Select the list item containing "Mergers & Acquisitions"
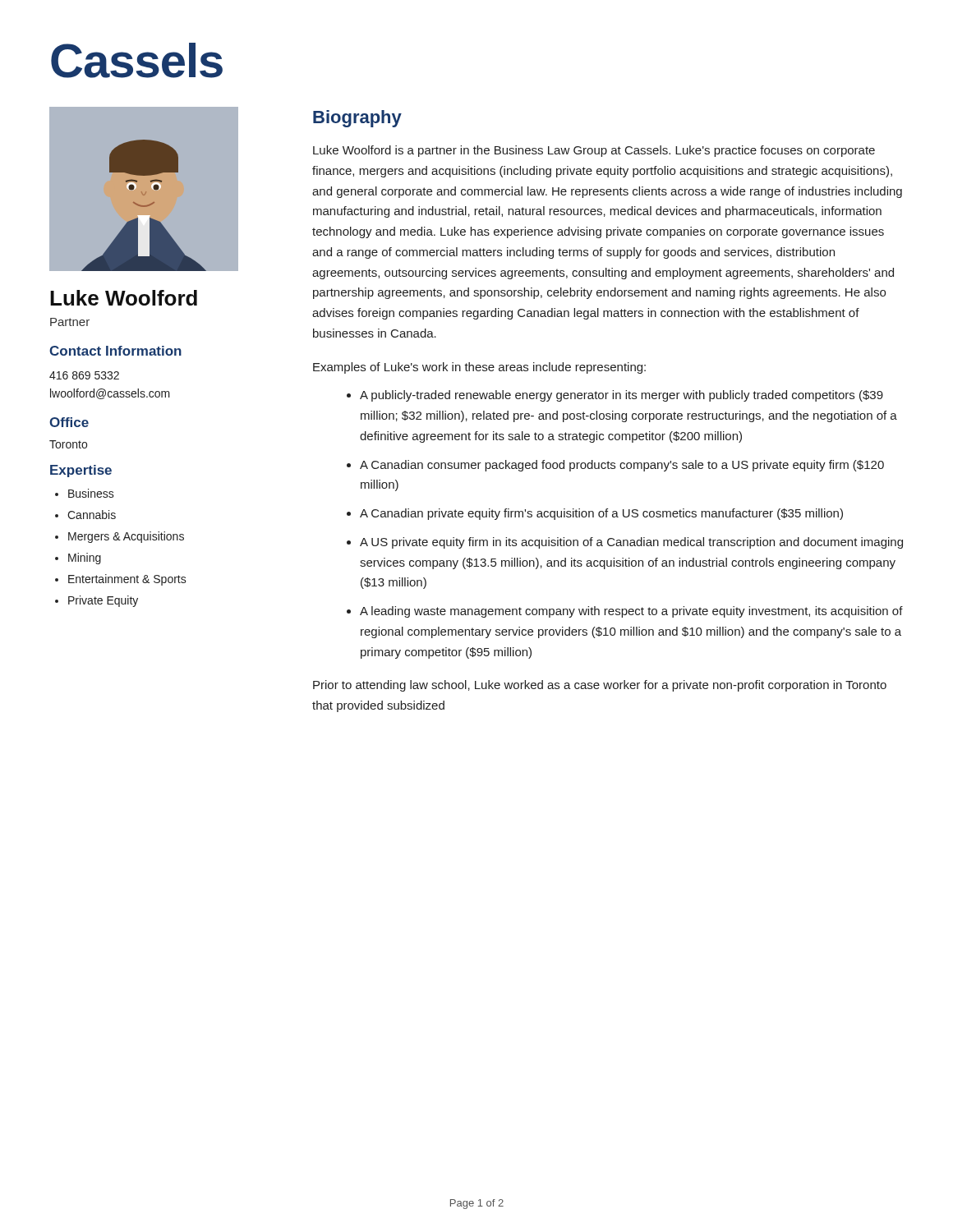The height and width of the screenshot is (1232, 953). point(126,536)
